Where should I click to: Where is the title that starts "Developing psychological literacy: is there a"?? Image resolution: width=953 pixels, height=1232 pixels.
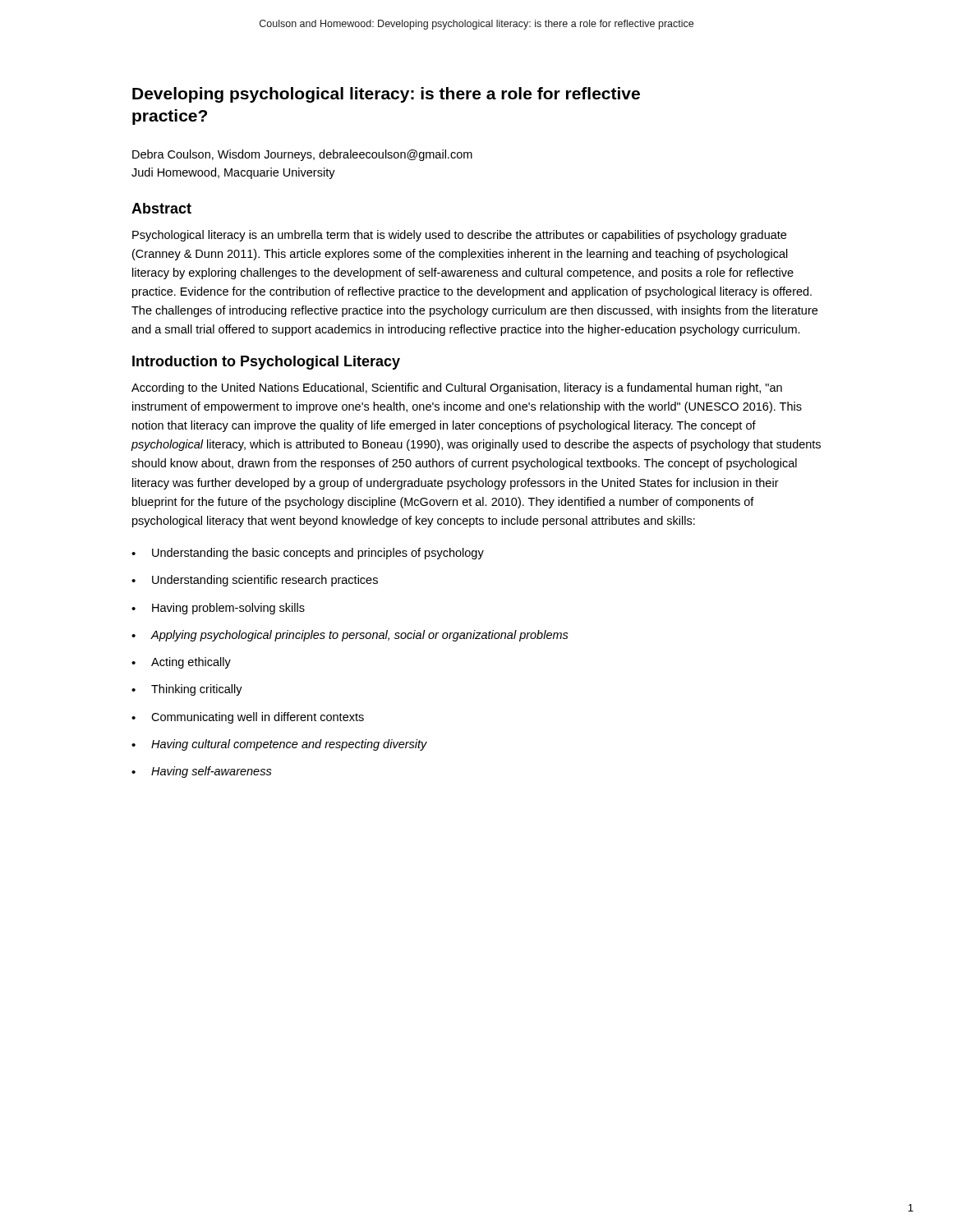476,105
